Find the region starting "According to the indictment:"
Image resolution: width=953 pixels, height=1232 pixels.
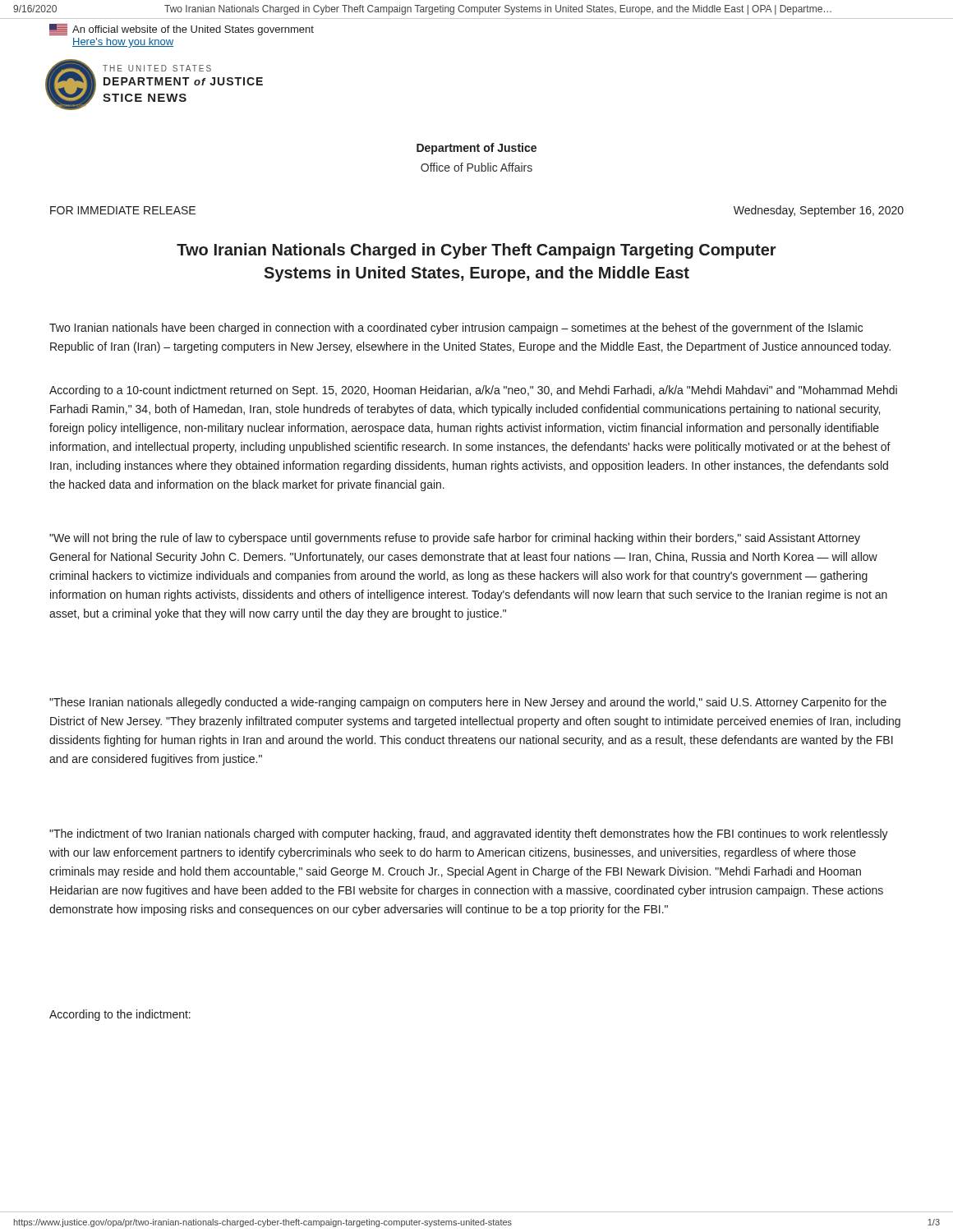point(120,1014)
